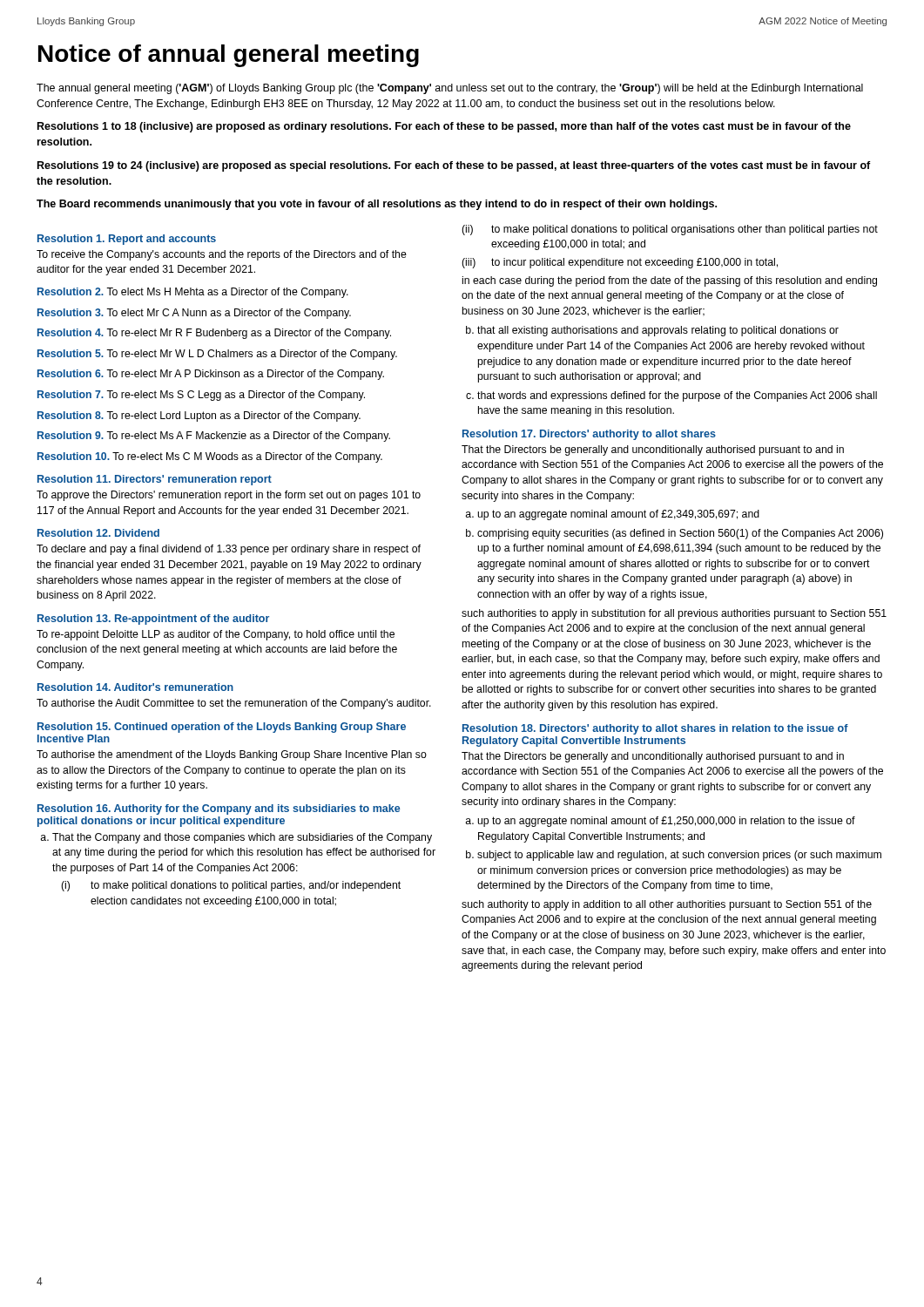Click on the text block that reads "Resolution 2. To elect Ms H"
This screenshot has width=924, height=1307.
193,292
